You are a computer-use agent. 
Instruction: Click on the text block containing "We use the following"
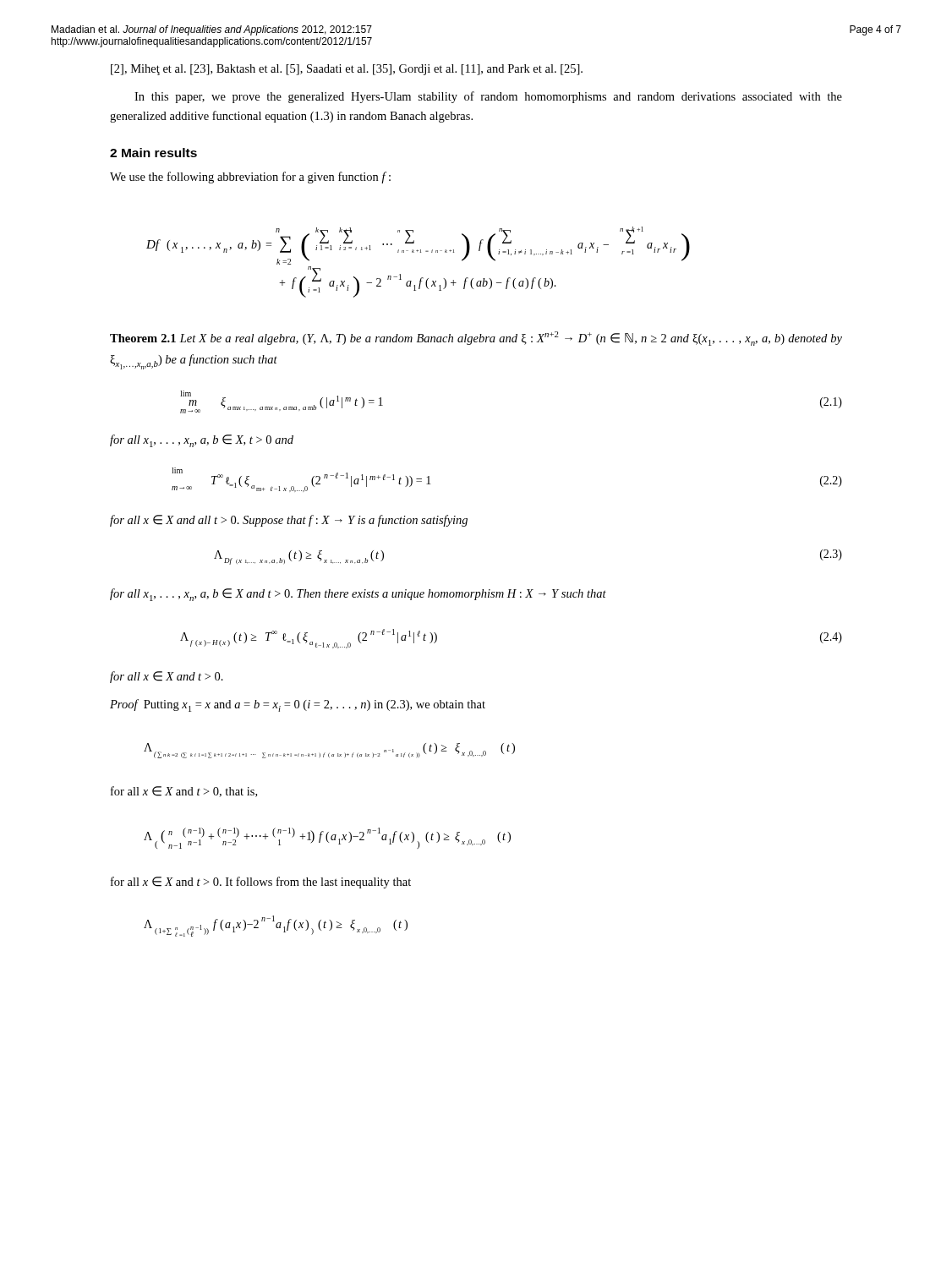[x=250, y=178]
